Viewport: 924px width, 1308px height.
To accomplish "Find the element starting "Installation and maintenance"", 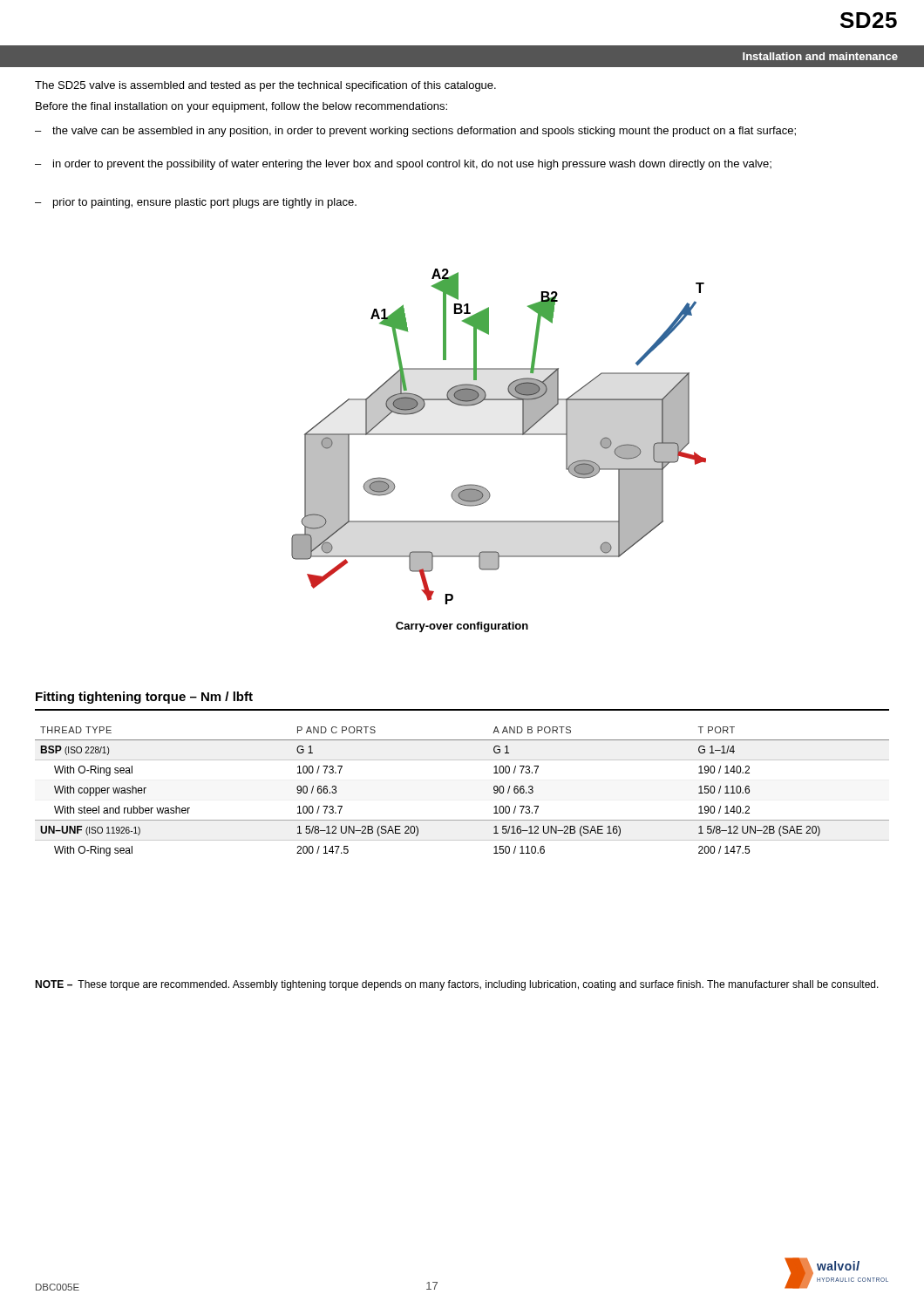I will click(x=820, y=56).
